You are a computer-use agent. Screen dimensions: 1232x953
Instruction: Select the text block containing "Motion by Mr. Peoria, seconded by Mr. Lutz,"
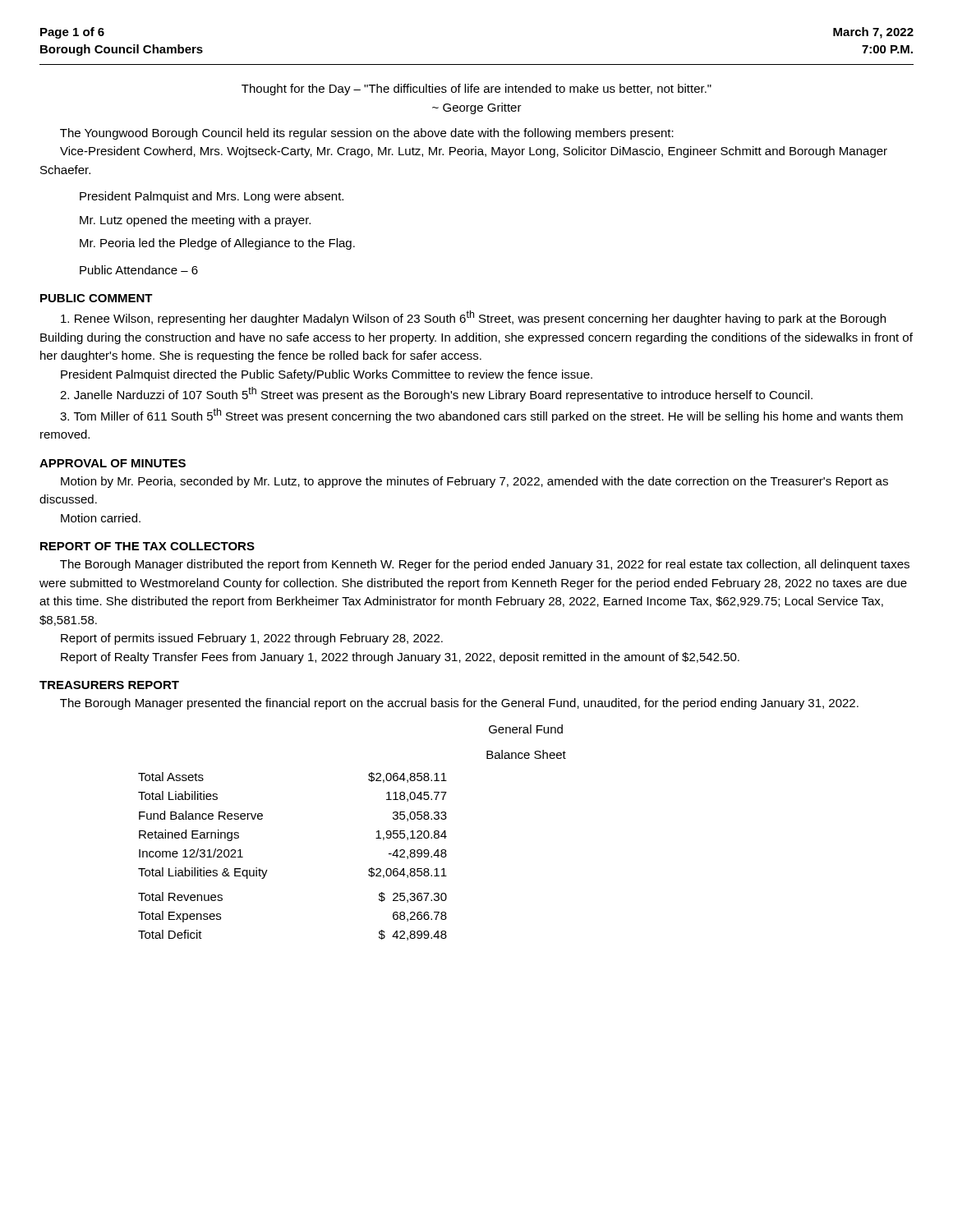(x=474, y=482)
